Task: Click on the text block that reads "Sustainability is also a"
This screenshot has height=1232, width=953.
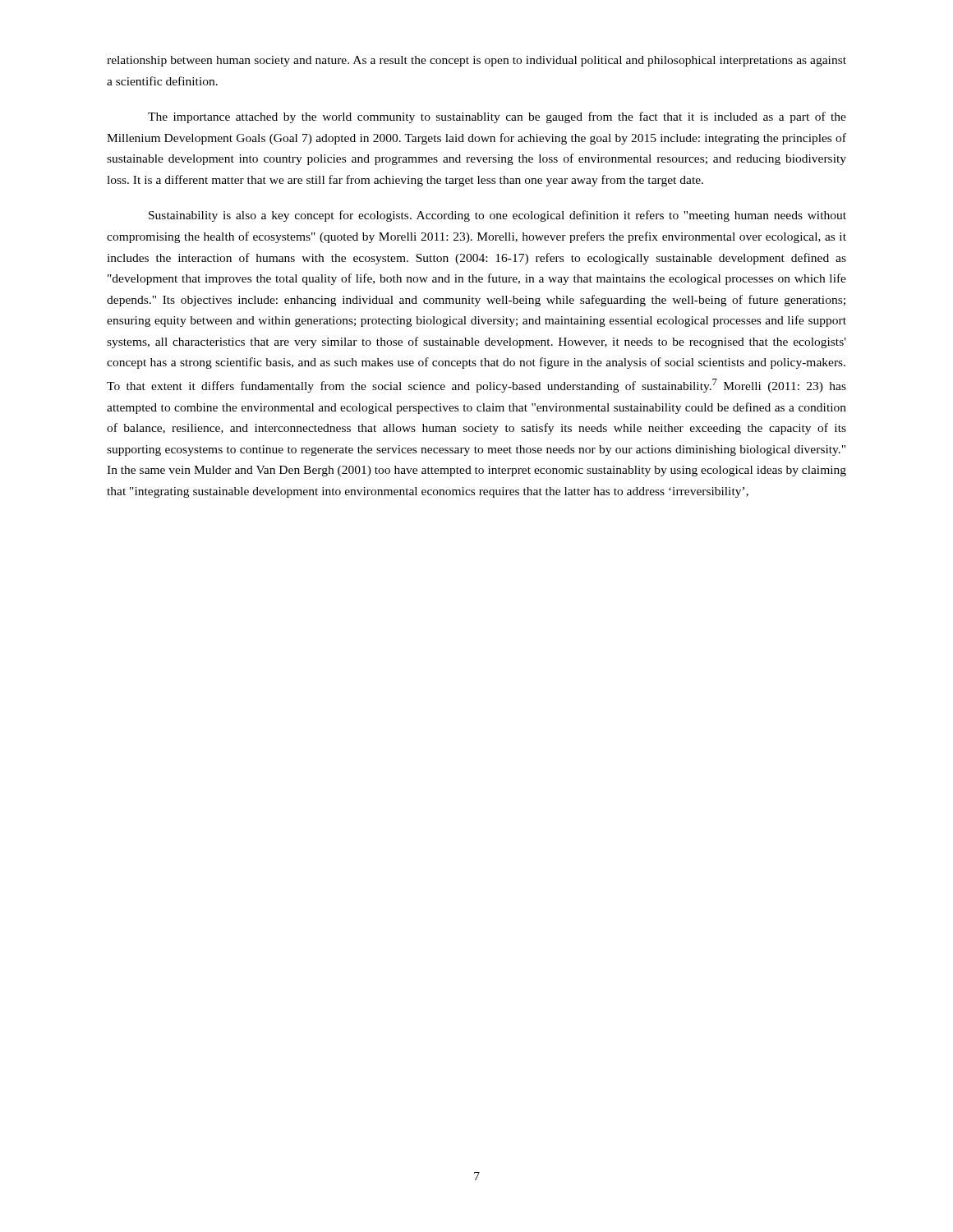Action: pos(476,353)
